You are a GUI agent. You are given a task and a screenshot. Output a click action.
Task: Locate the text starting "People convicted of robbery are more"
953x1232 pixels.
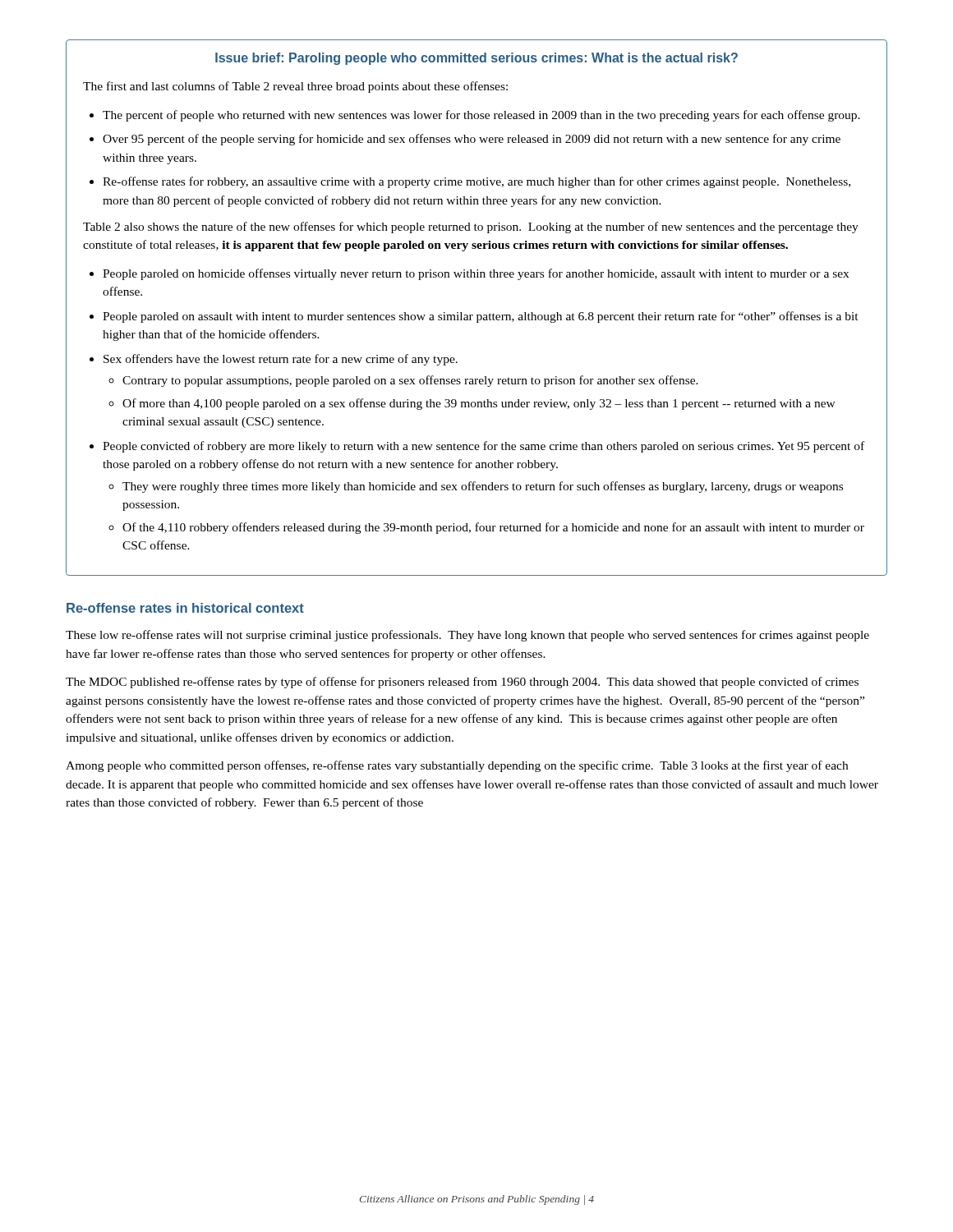tap(486, 497)
